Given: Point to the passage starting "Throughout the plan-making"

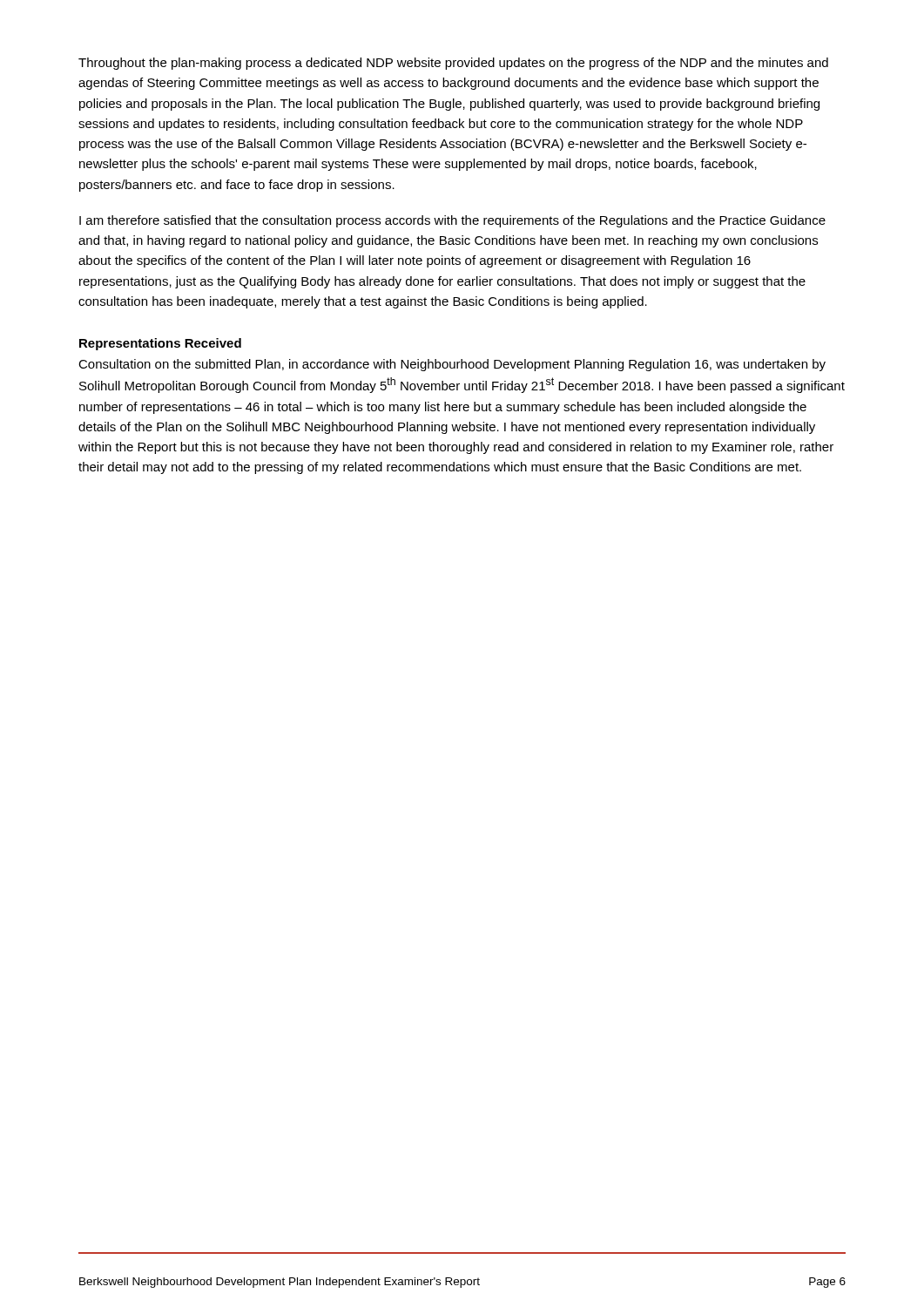Looking at the screenshot, I should (x=454, y=123).
